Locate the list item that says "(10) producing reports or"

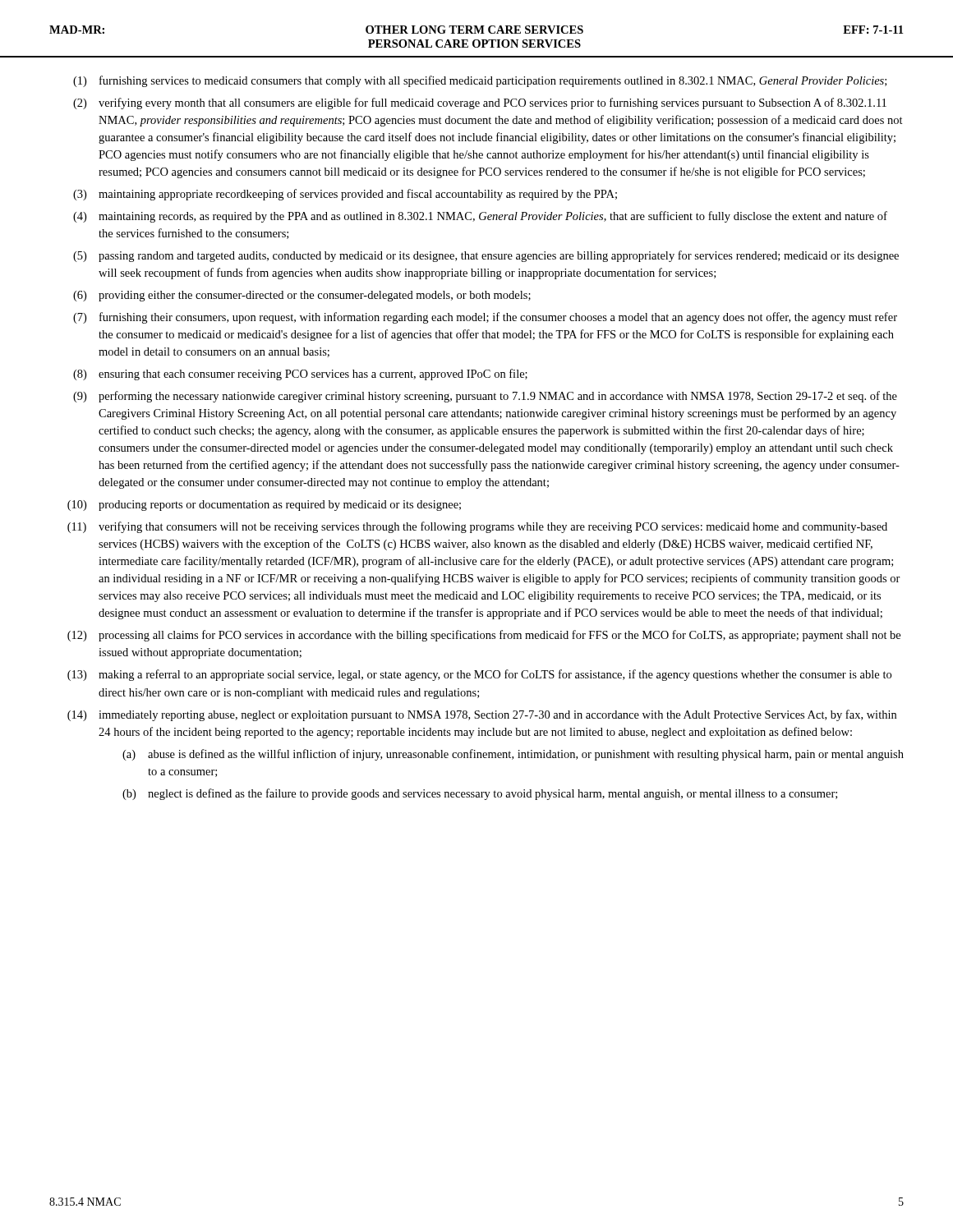[x=256, y=505]
